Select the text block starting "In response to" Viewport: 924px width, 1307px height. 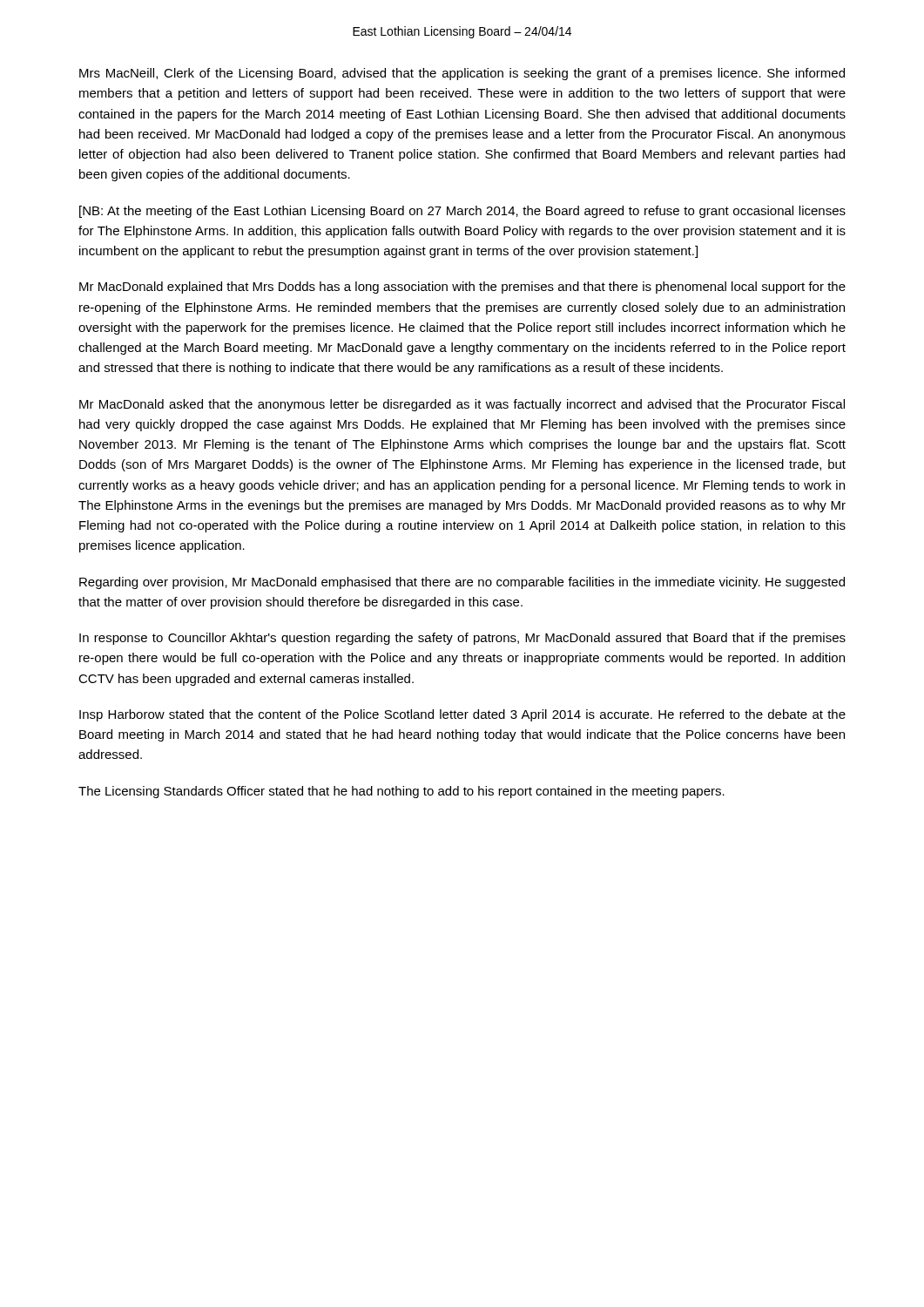click(x=462, y=658)
